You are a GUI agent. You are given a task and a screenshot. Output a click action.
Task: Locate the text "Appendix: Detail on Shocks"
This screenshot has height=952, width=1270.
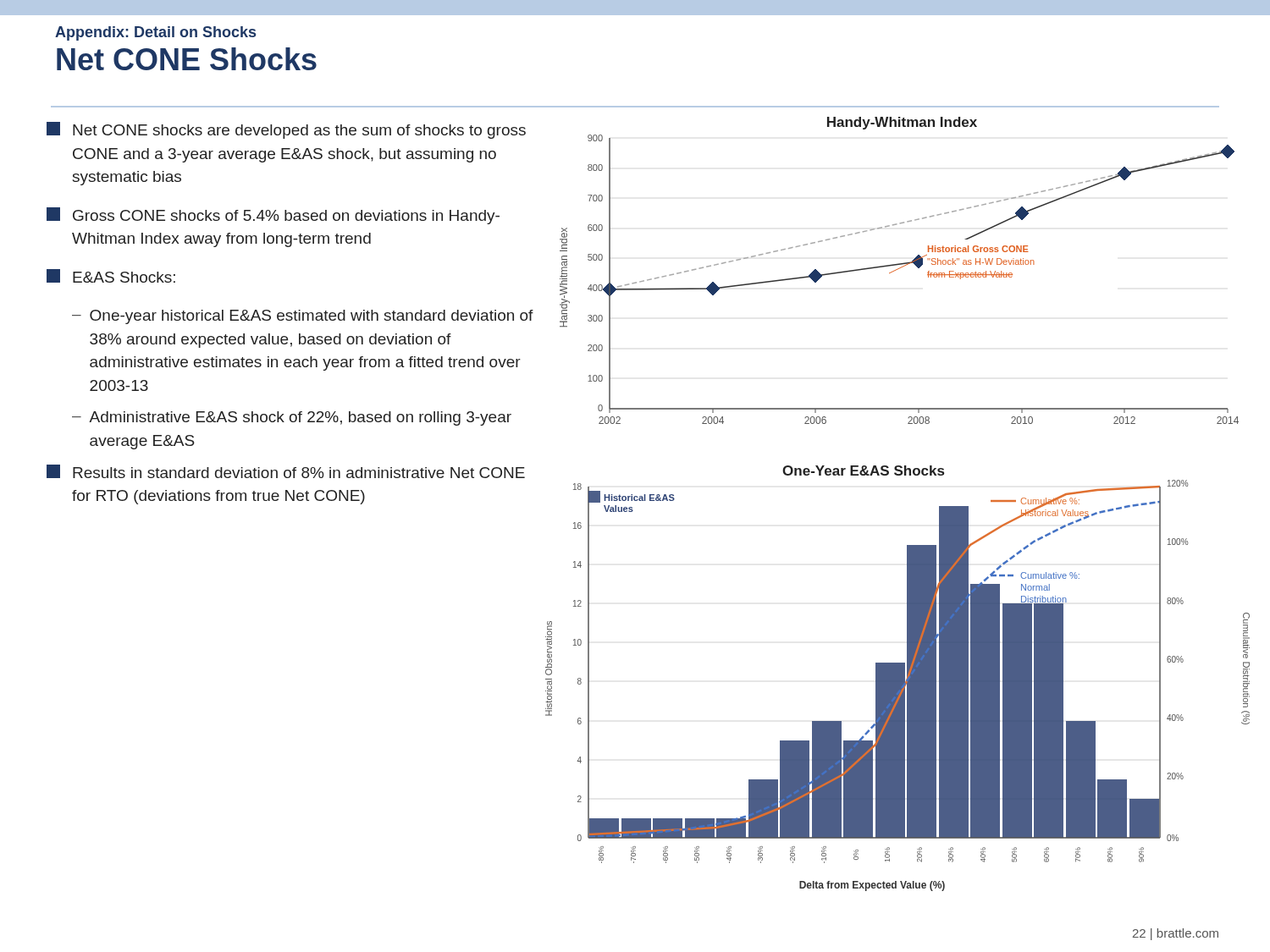tap(156, 32)
